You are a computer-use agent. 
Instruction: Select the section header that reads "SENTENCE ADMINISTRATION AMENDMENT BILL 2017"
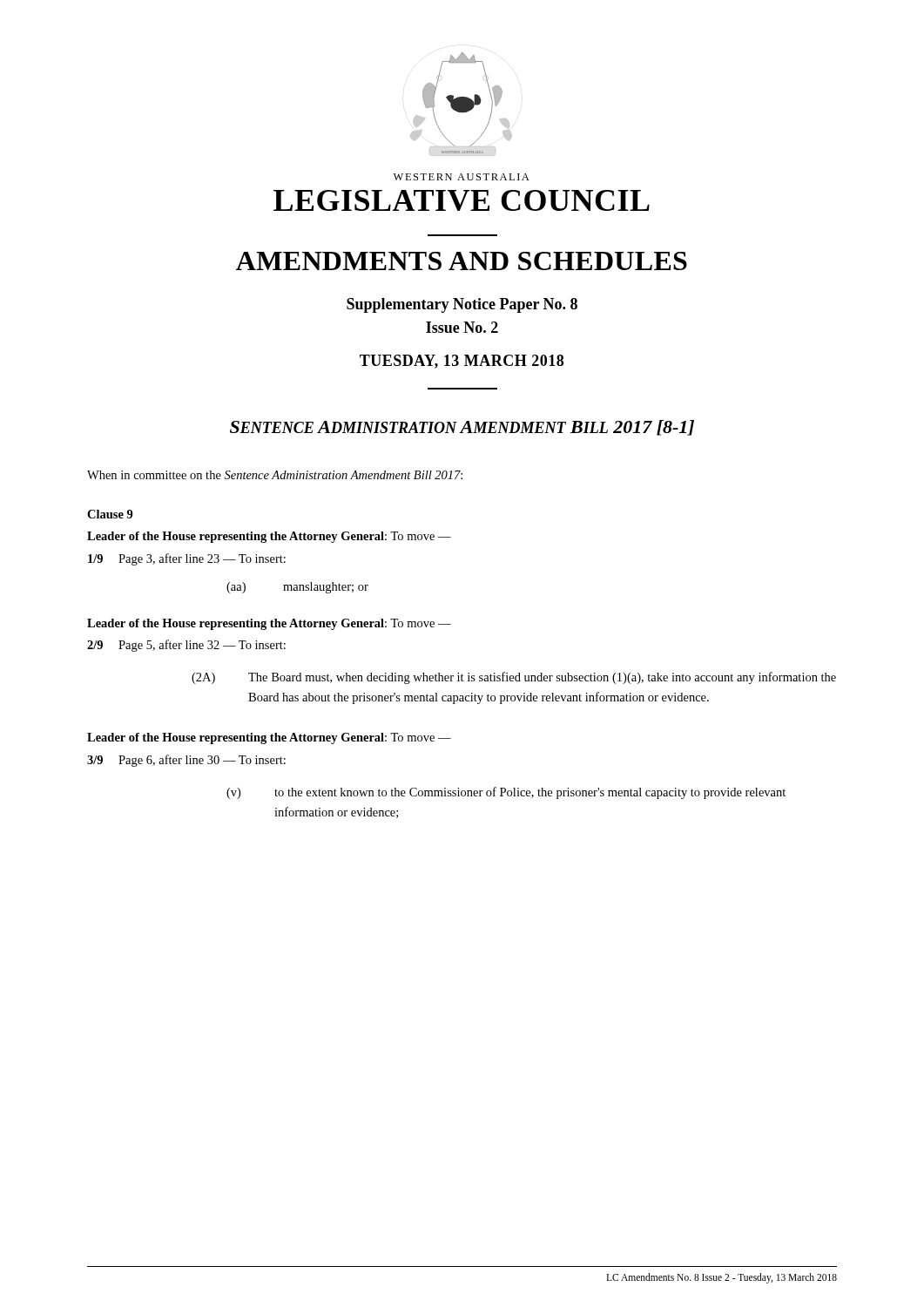[x=462, y=426]
